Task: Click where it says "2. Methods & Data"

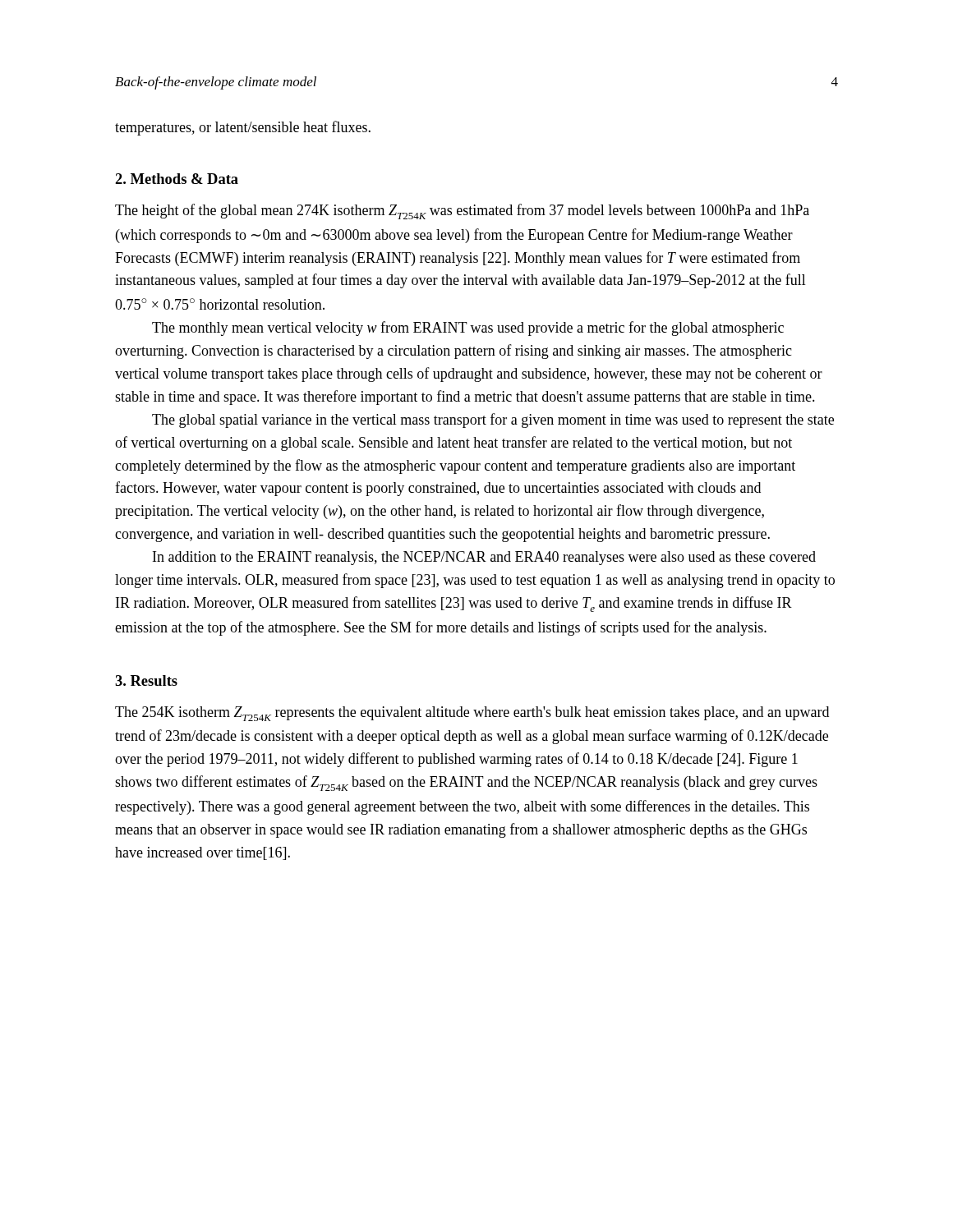Action: click(x=177, y=179)
